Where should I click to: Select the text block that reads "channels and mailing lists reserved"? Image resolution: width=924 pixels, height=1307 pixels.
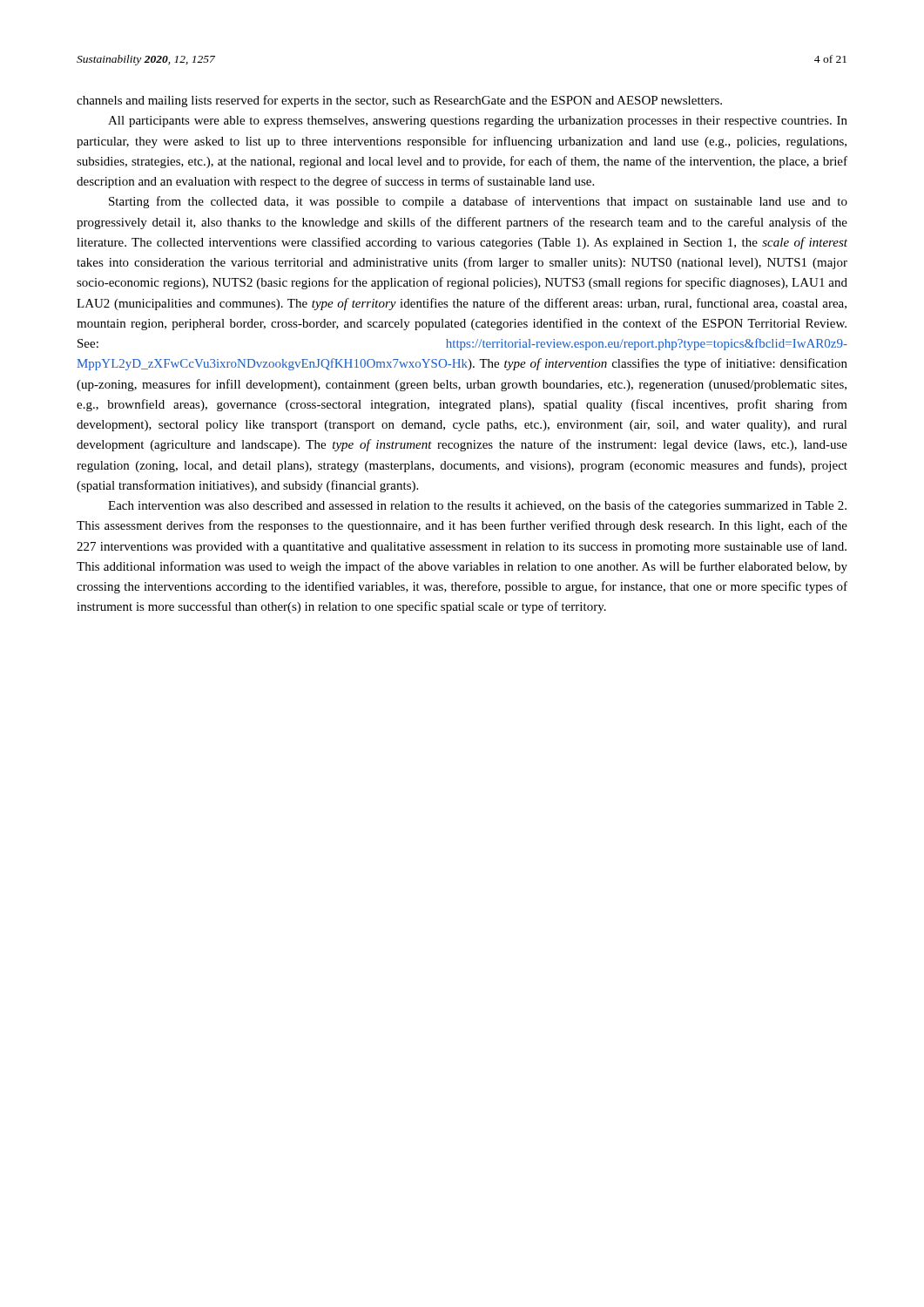coord(462,354)
